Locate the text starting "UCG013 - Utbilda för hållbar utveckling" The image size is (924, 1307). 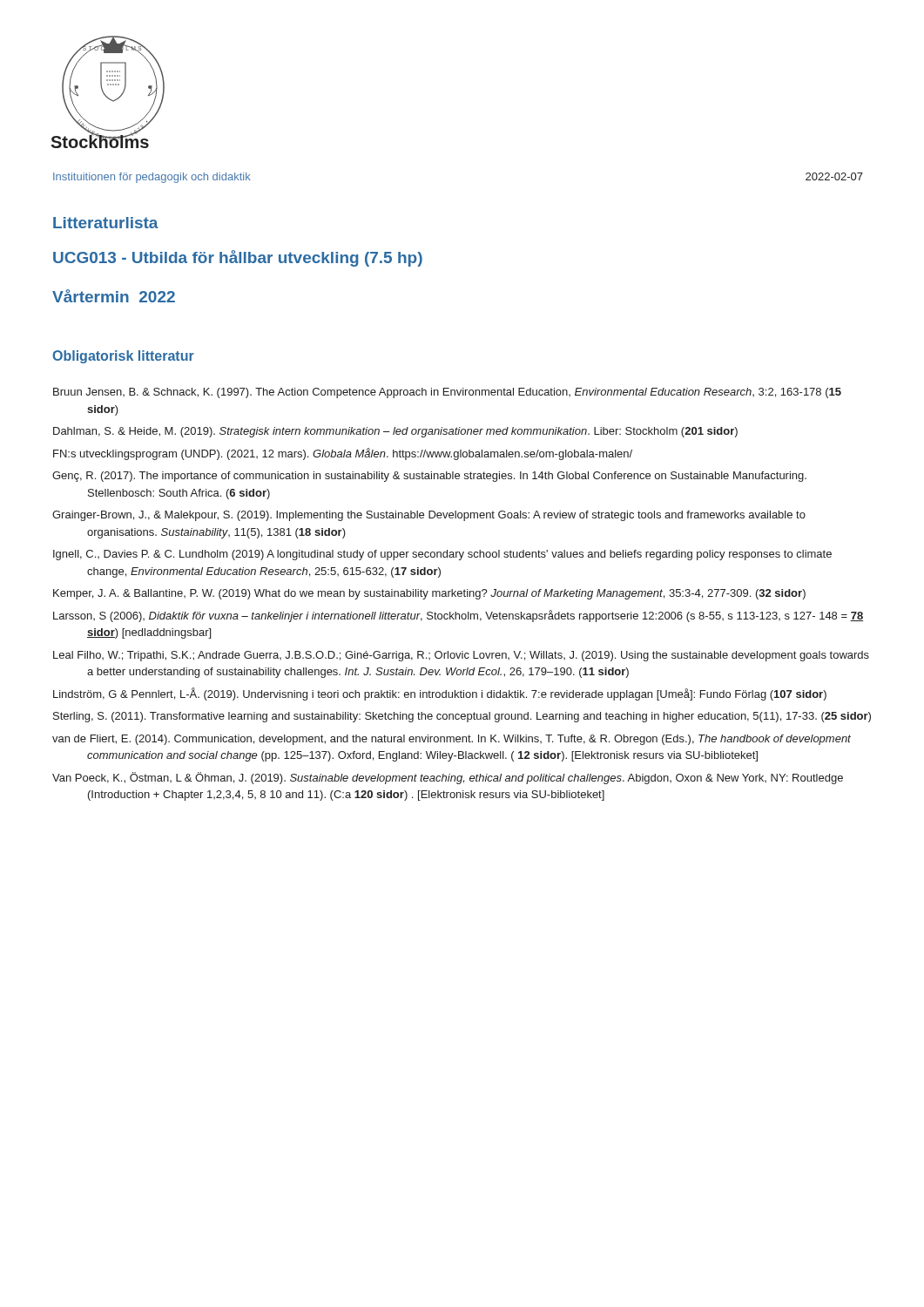[x=238, y=257]
